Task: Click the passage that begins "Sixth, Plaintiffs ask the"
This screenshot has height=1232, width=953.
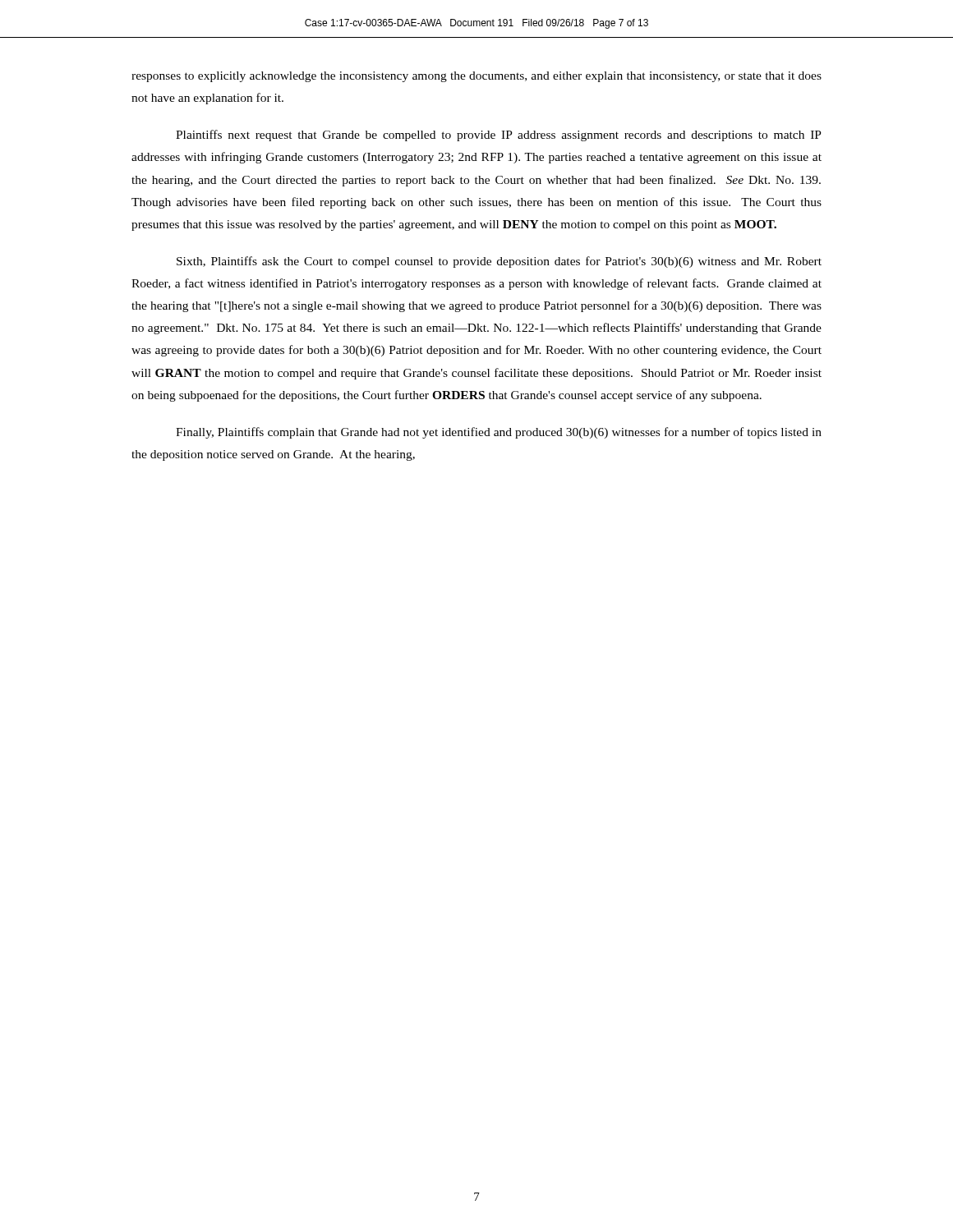Action: (476, 328)
